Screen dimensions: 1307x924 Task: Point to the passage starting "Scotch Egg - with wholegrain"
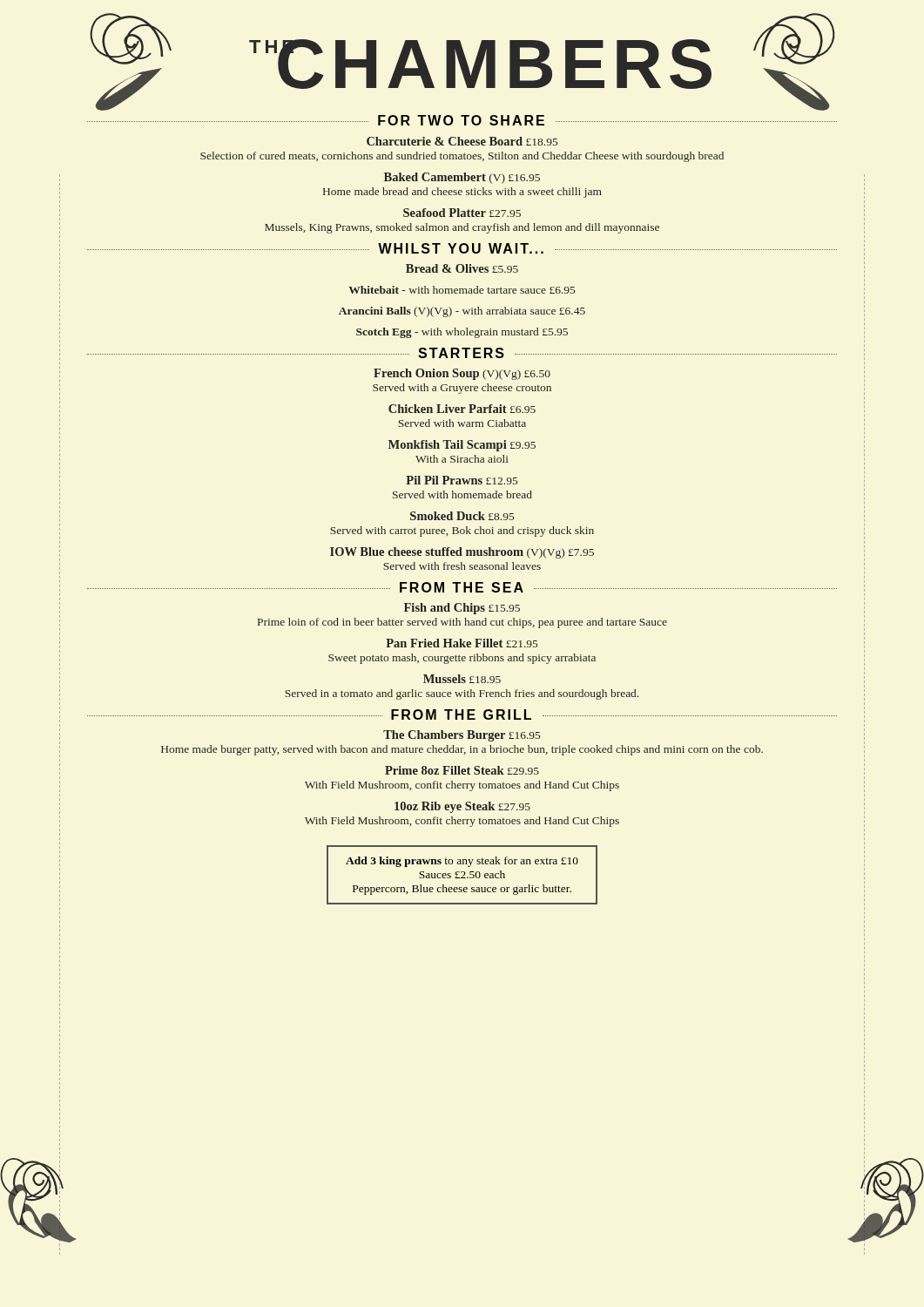(x=462, y=332)
